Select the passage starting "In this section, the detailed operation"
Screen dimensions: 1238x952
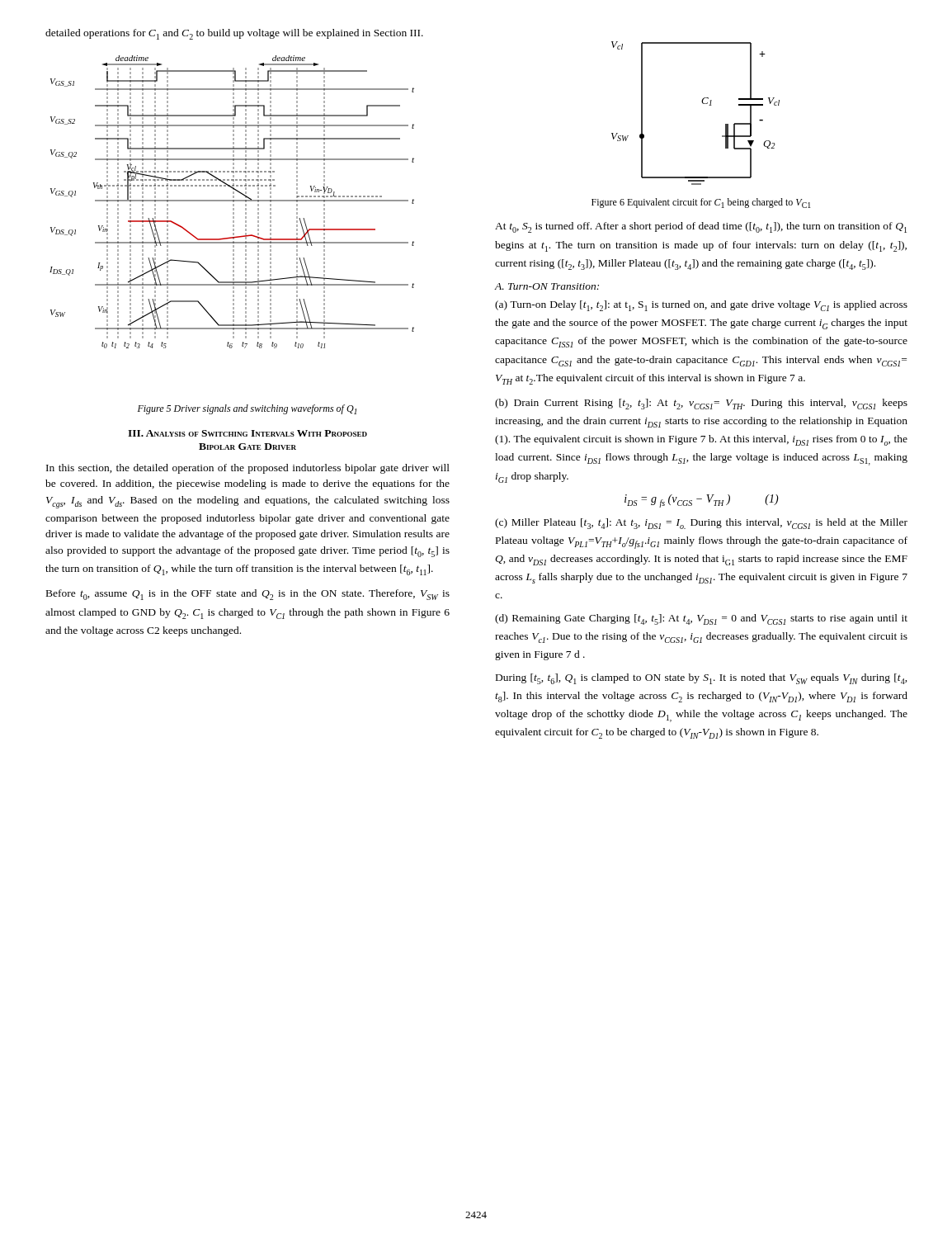click(x=248, y=519)
